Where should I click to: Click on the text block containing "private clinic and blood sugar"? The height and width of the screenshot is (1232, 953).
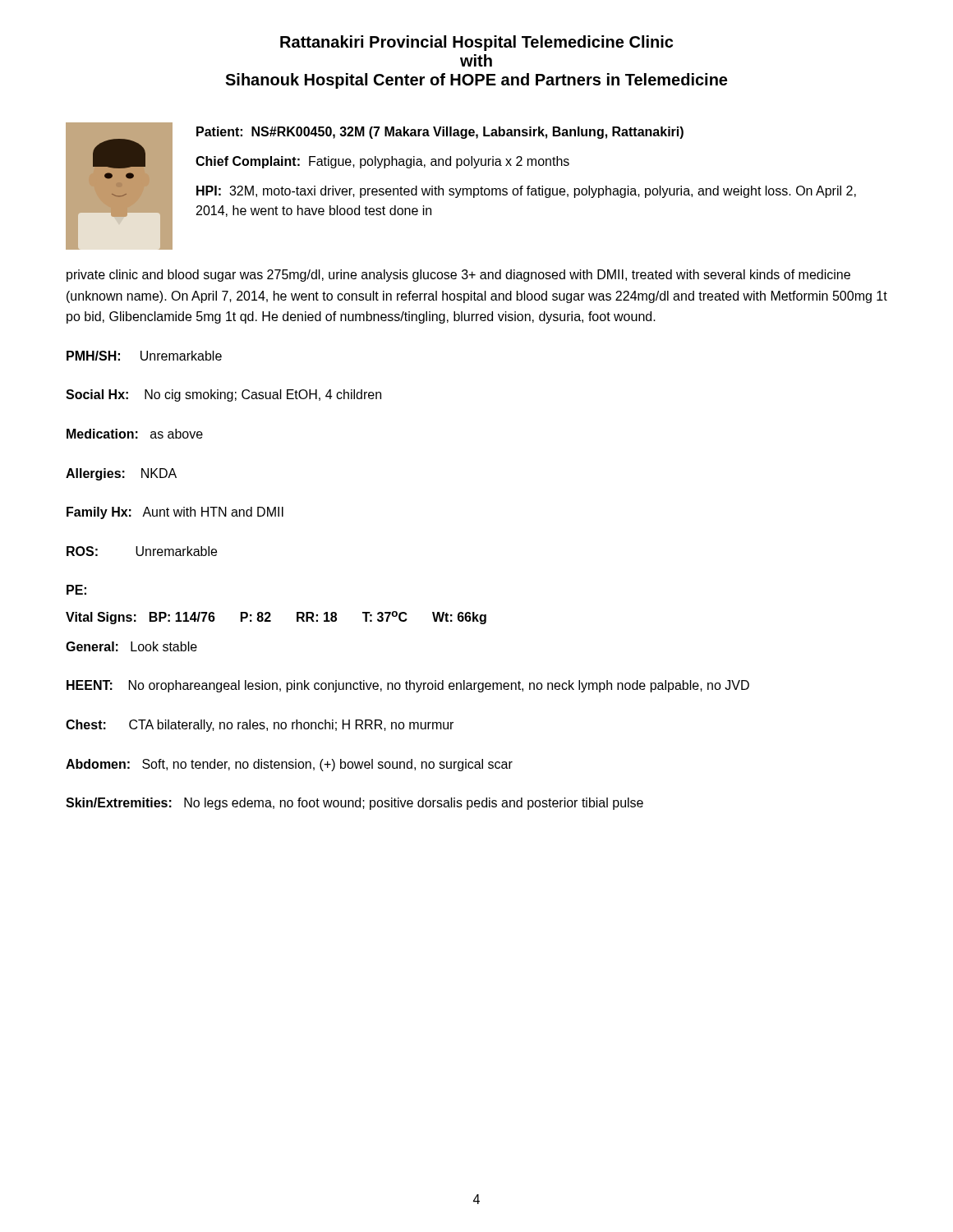[x=476, y=296]
